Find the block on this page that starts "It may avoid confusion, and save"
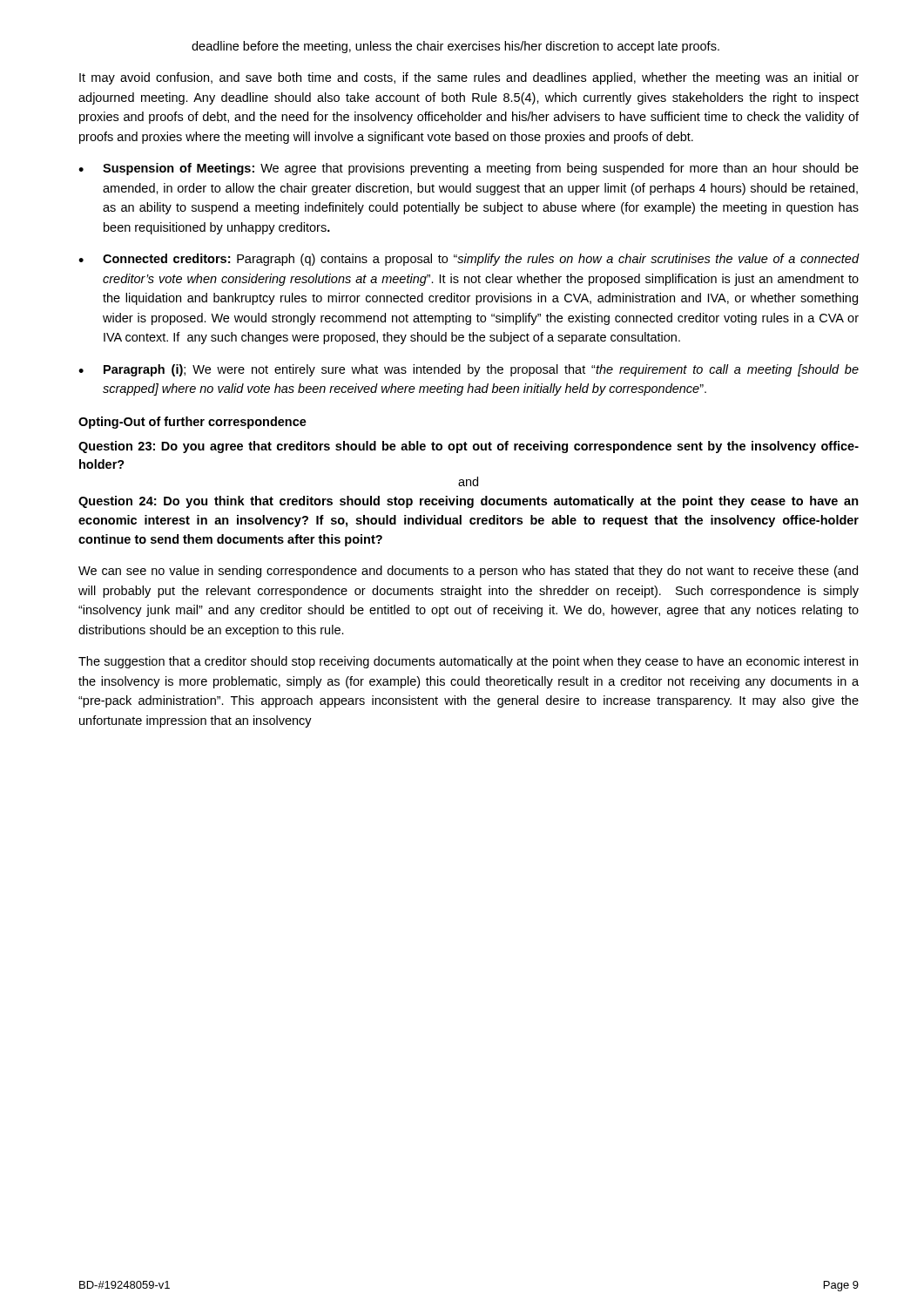 [x=469, y=107]
